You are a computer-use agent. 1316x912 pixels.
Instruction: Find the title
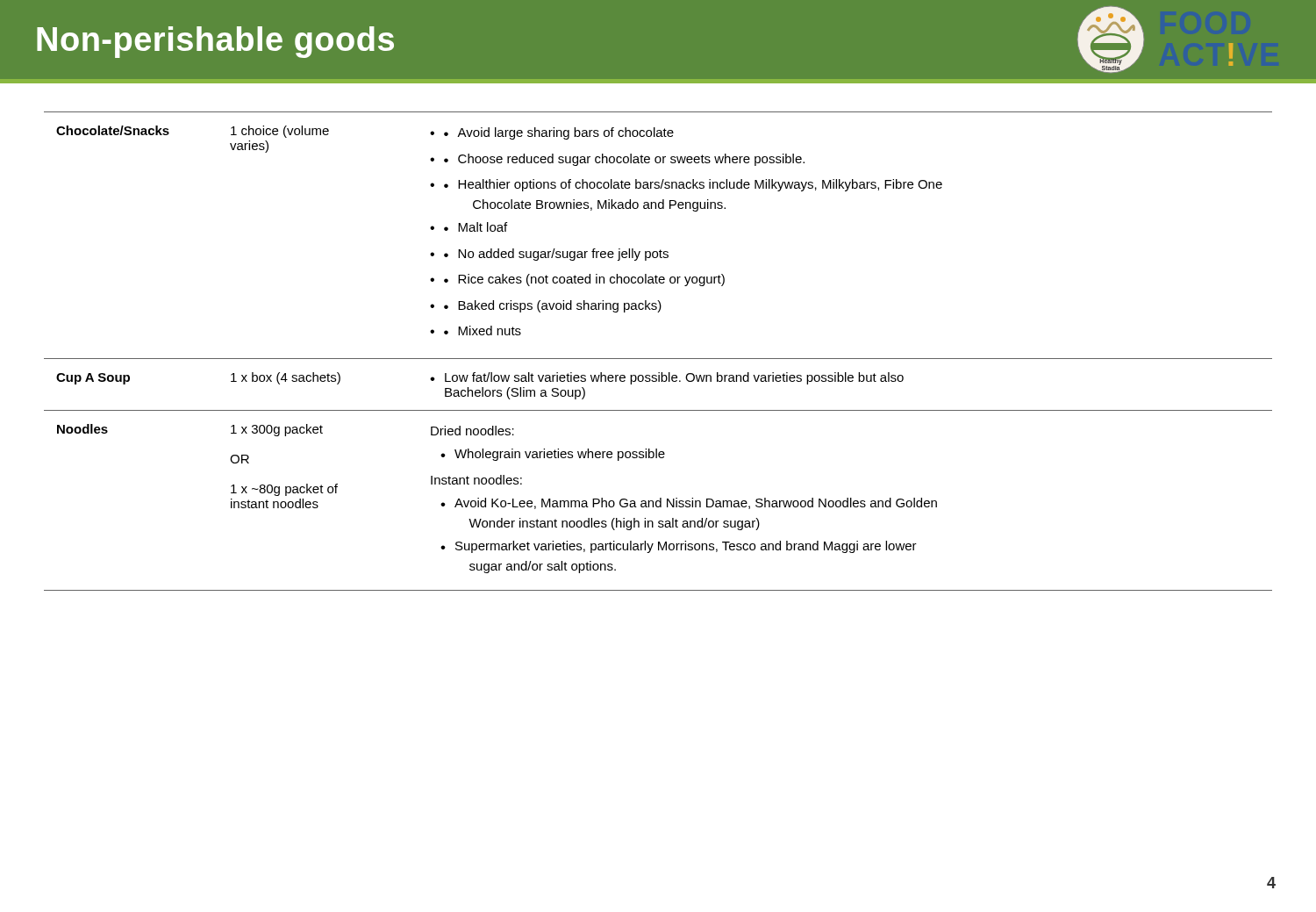(215, 39)
